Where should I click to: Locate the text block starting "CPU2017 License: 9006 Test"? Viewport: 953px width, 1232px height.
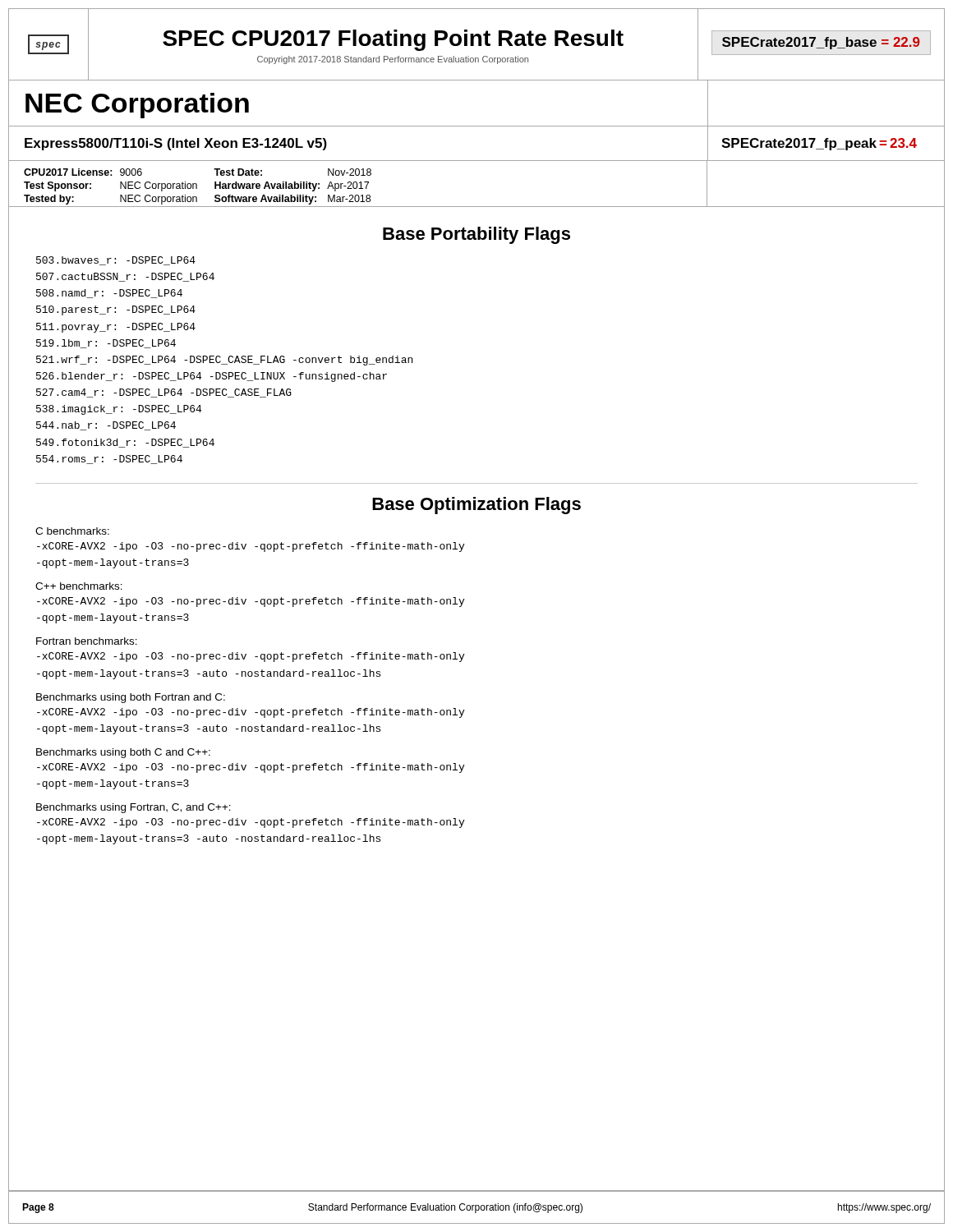click(x=476, y=184)
